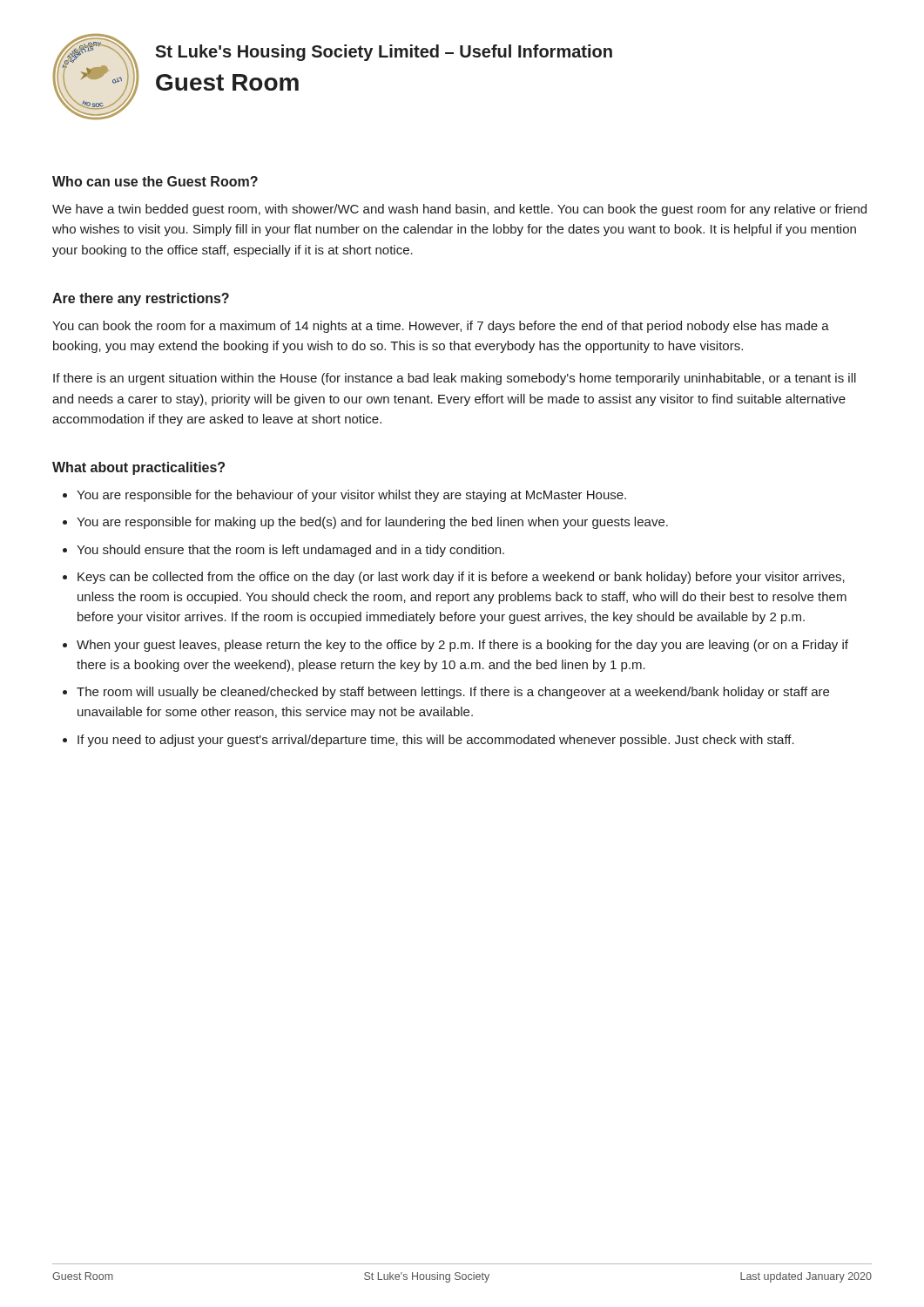
Task: Locate the section header that reads "What about practicalities?"
Action: tap(139, 467)
